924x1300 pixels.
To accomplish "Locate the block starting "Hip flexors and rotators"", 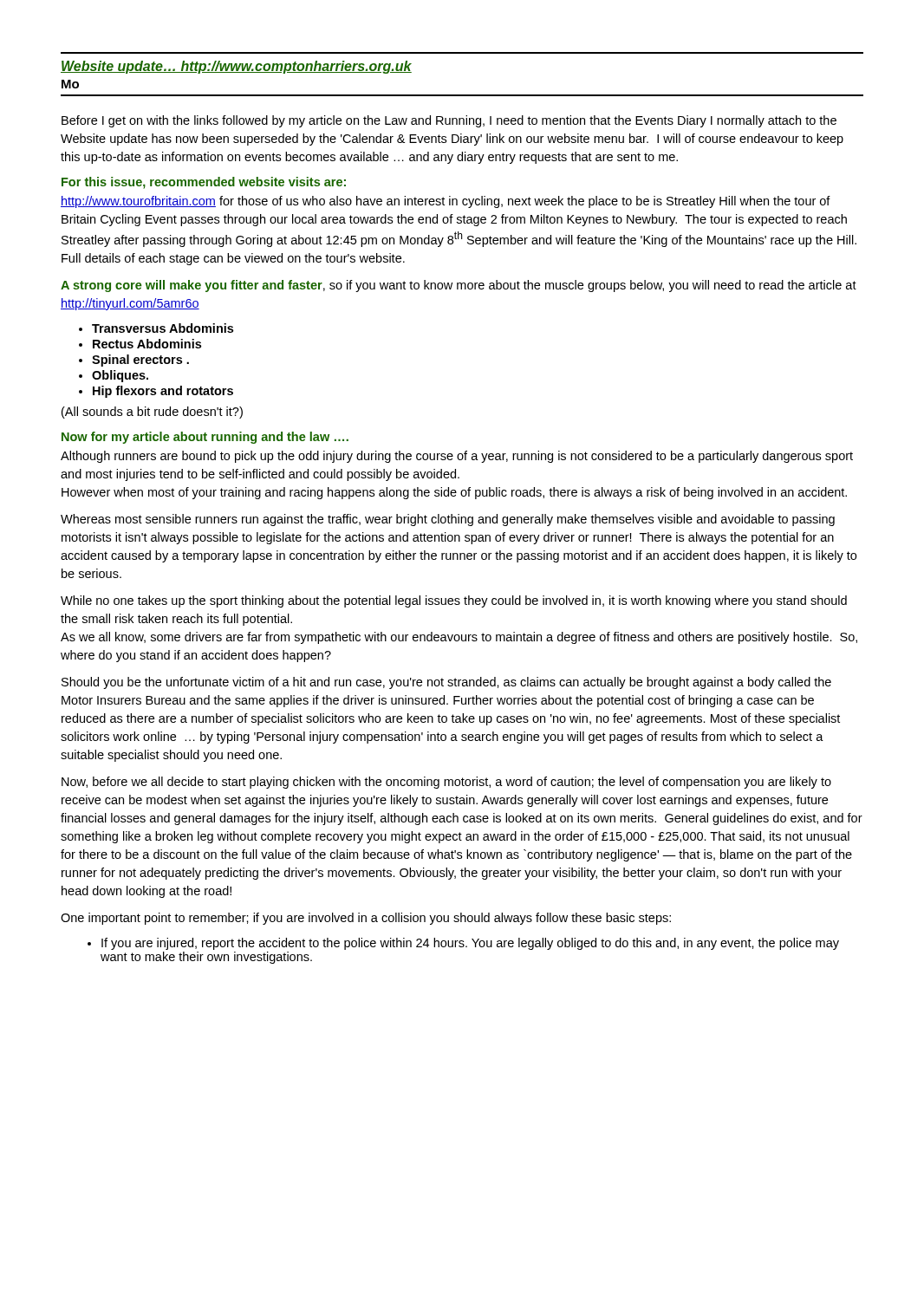I will click(x=163, y=391).
